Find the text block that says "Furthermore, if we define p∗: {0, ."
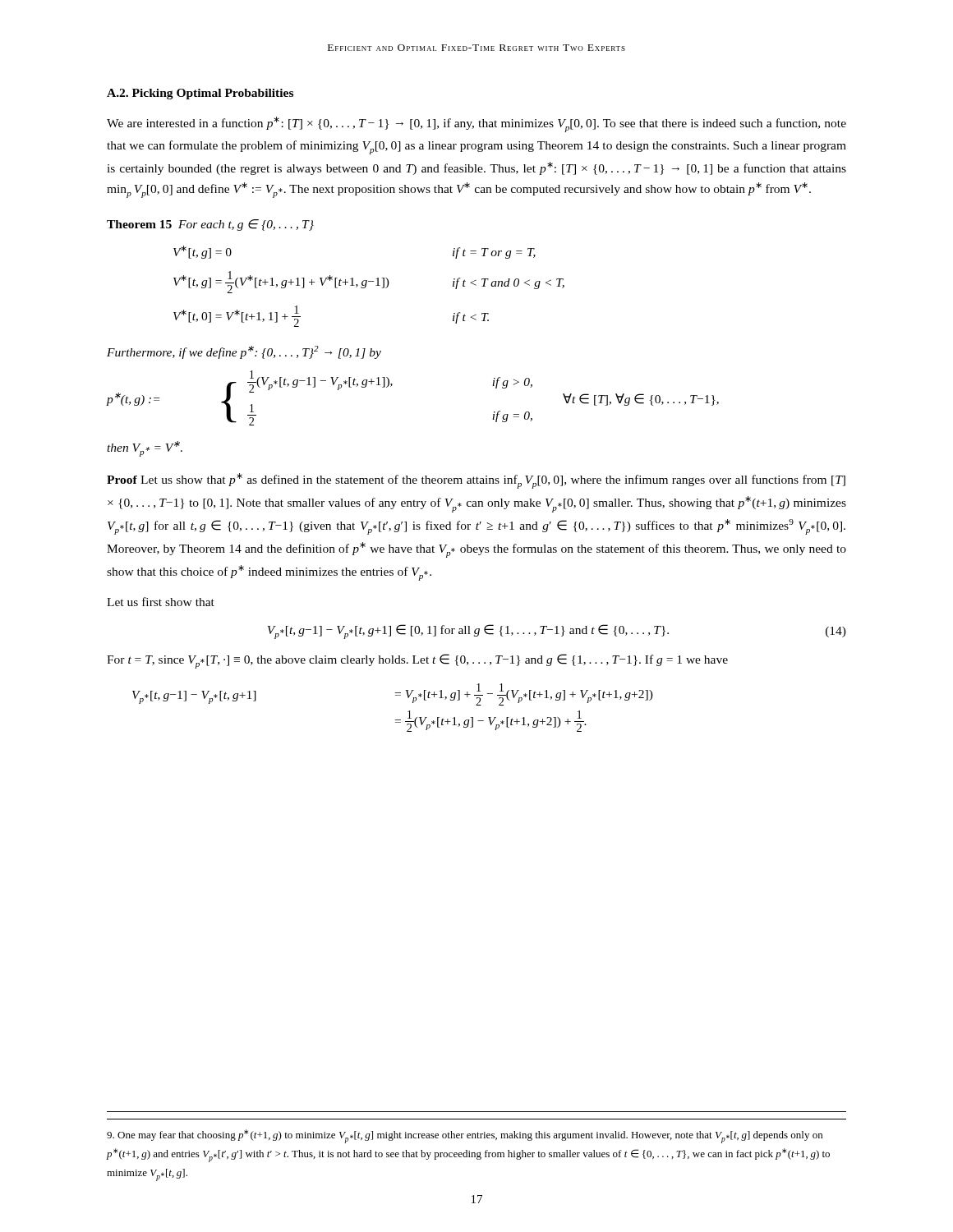This screenshot has height=1232, width=953. coord(244,351)
